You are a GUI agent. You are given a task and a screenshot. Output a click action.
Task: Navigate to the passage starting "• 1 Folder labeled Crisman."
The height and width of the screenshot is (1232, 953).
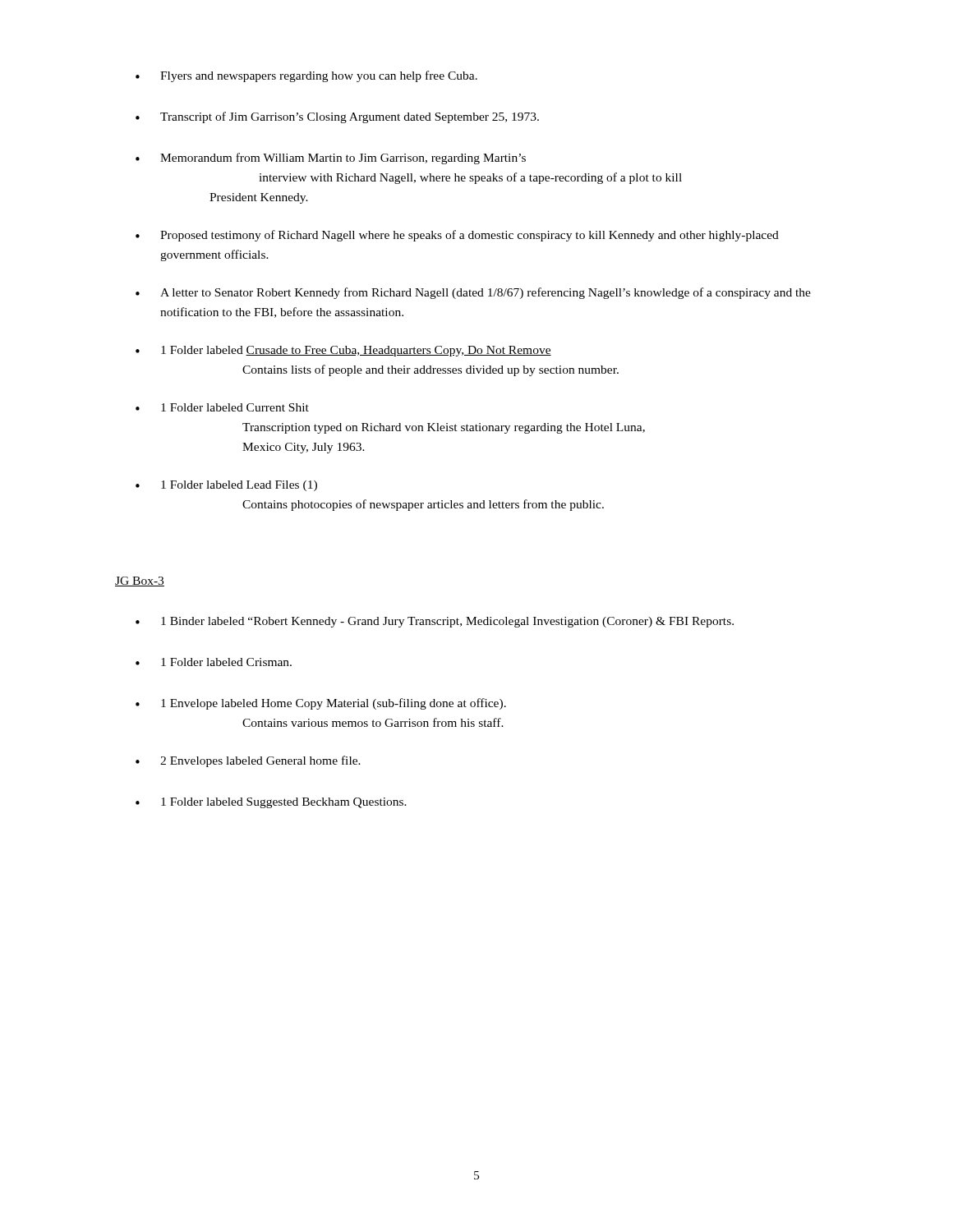tap(214, 662)
